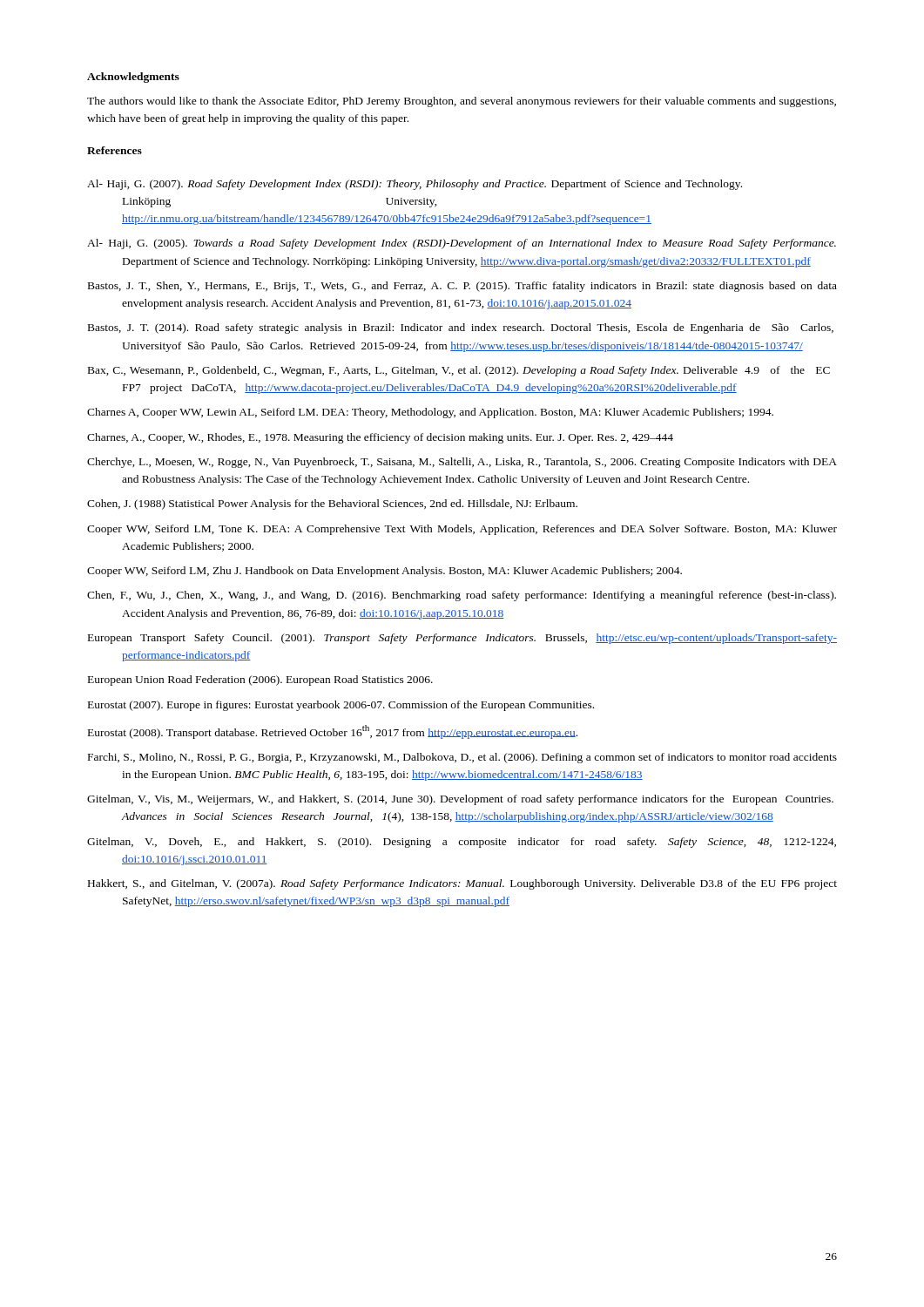Viewport: 924px width, 1307px height.
Task: Select the list item with the text "Gitelman, V., Doveh, E., and"
Action: 462,850
